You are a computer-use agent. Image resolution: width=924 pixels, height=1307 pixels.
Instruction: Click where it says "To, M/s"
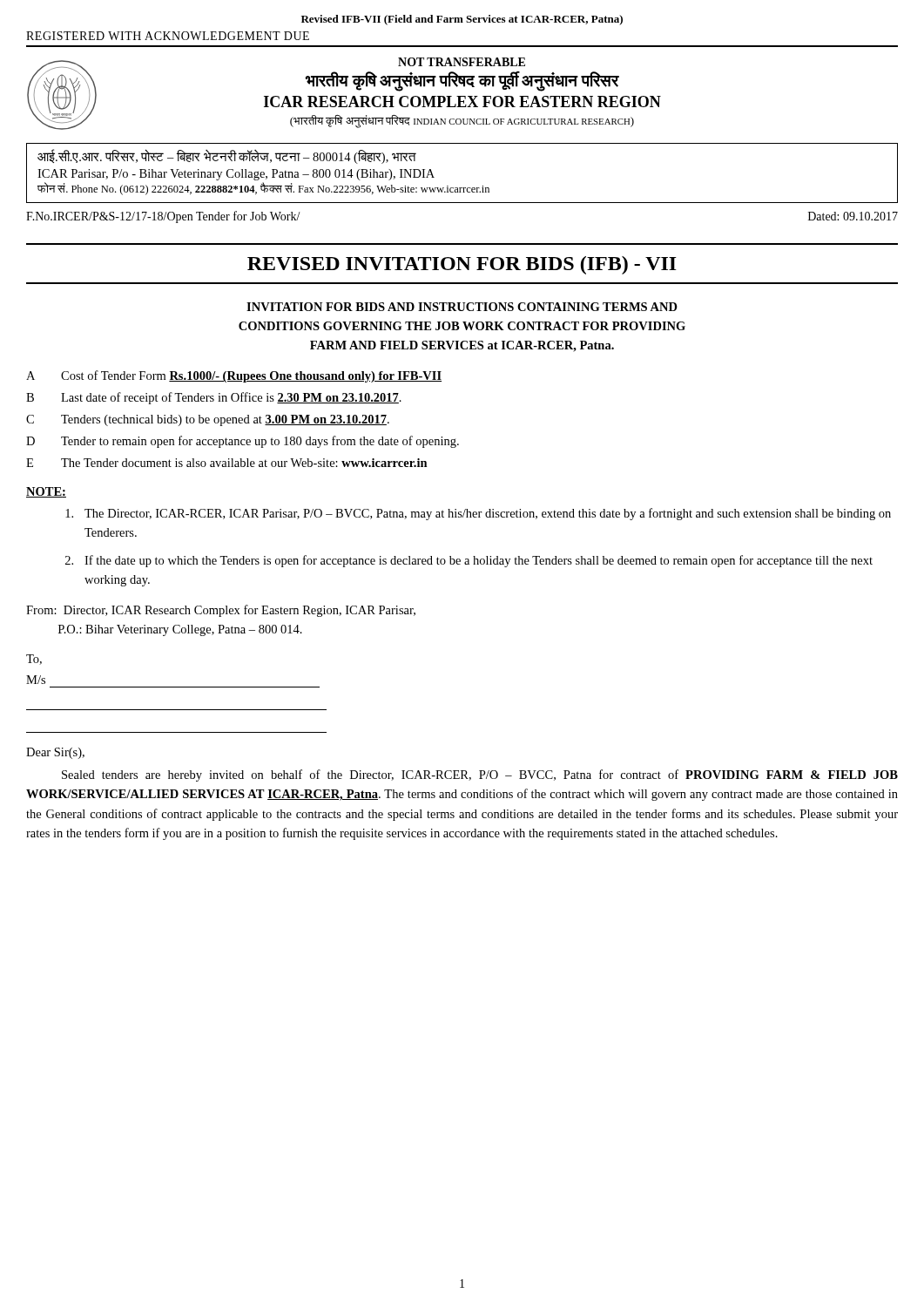(34, 660)
